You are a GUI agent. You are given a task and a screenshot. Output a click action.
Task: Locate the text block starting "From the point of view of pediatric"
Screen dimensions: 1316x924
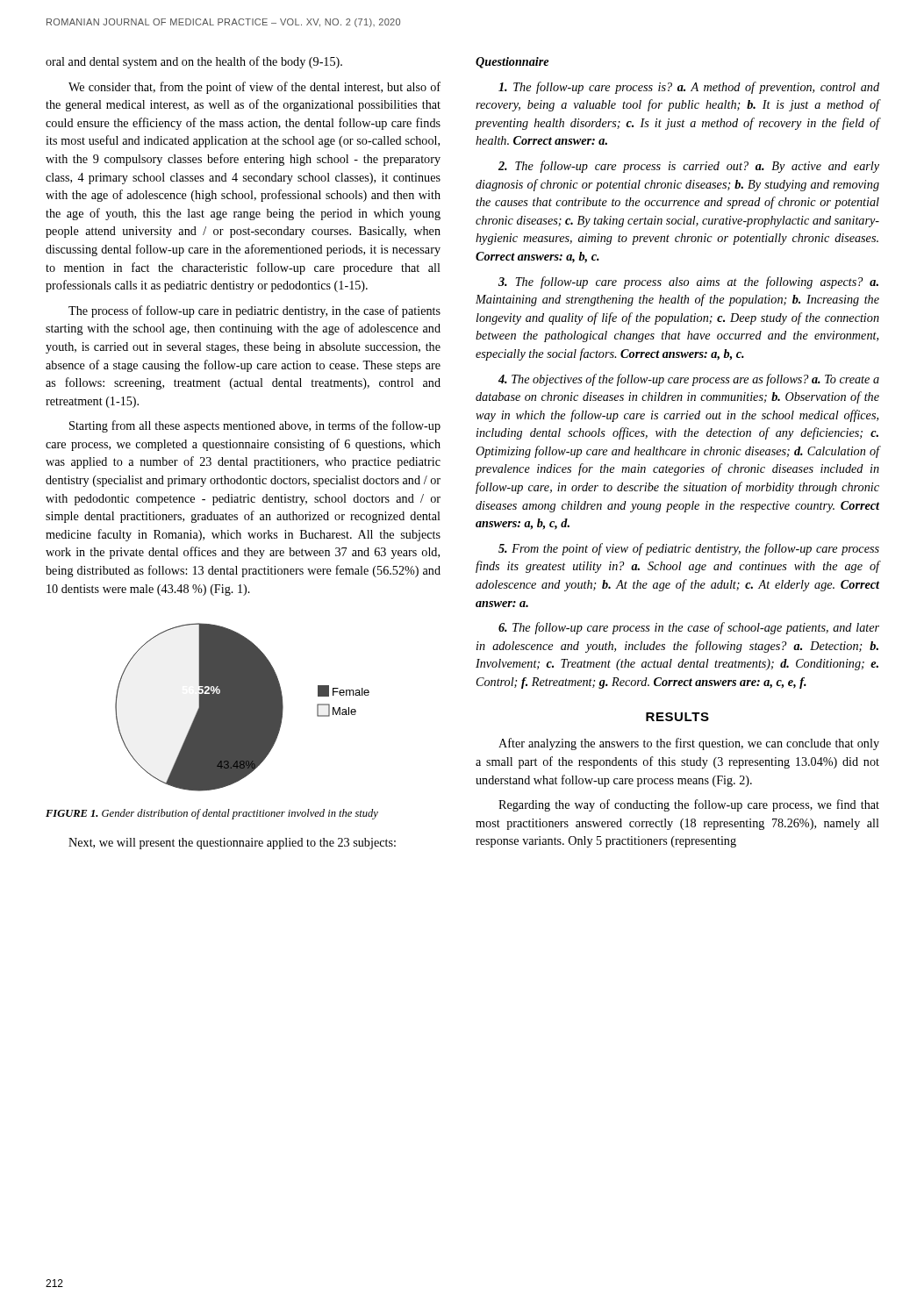coord(677,576)
